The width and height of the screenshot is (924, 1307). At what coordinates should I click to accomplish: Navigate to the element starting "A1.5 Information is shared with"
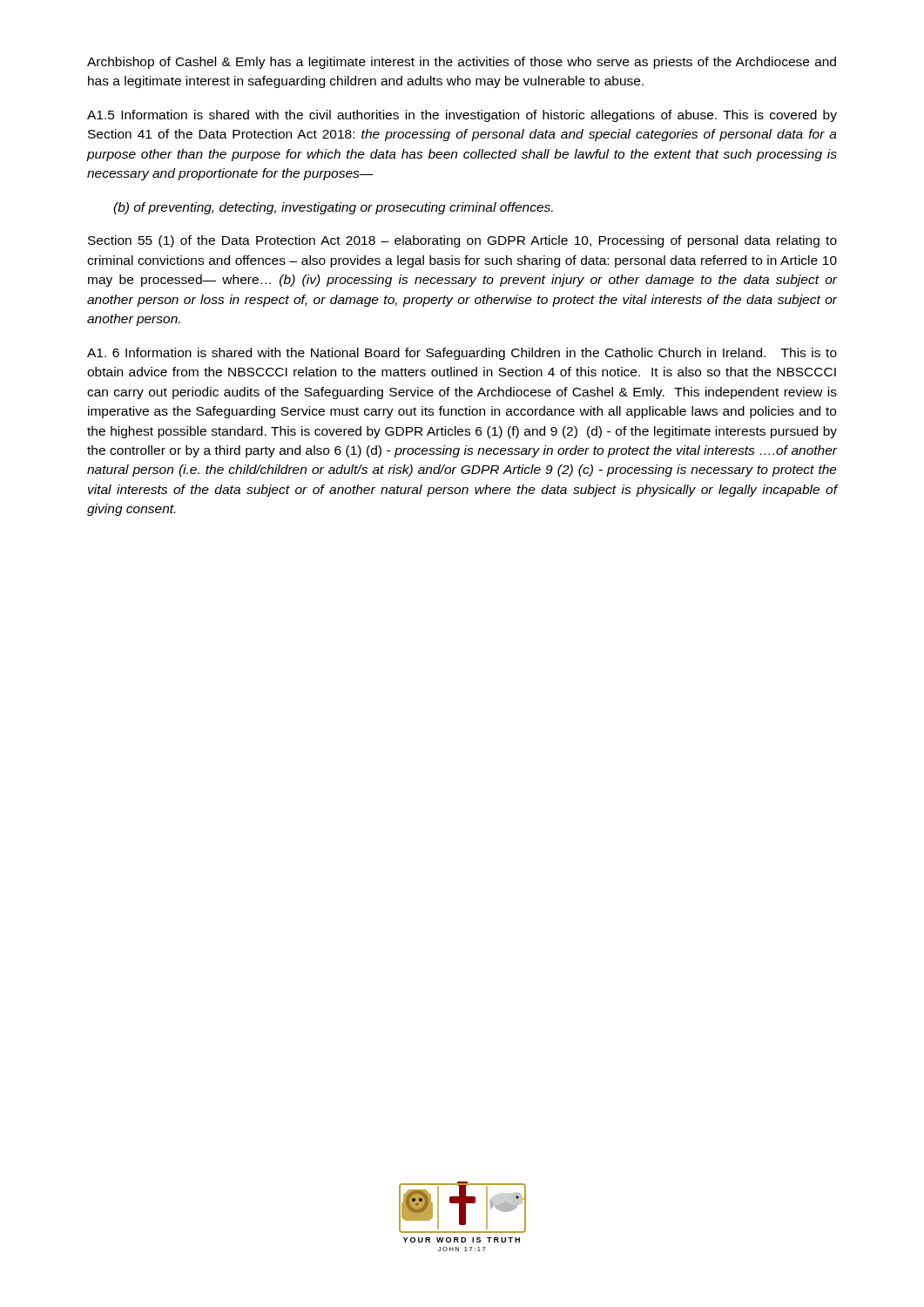[x=462, y=144]
